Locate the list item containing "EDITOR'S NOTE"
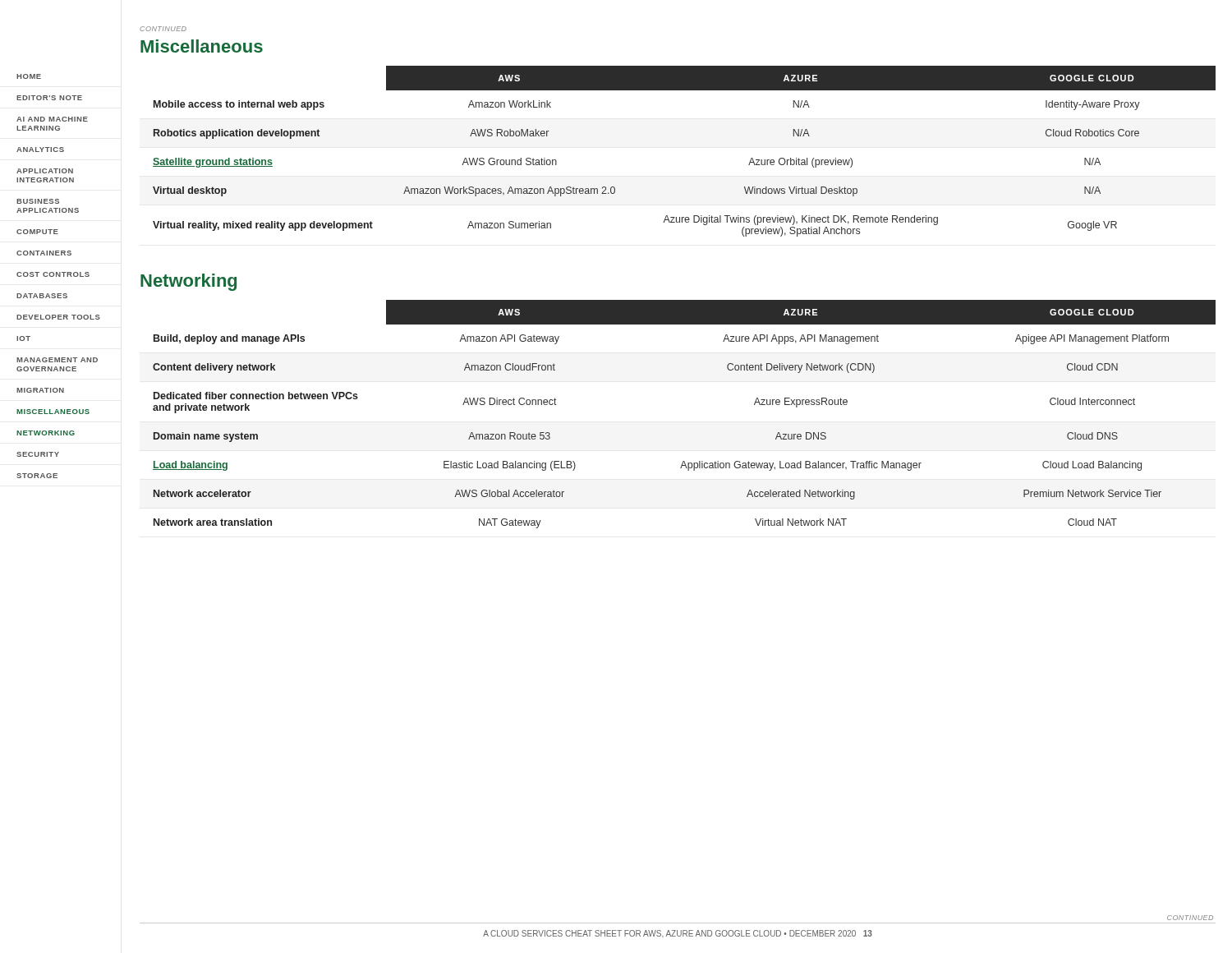 coord(50,97)
